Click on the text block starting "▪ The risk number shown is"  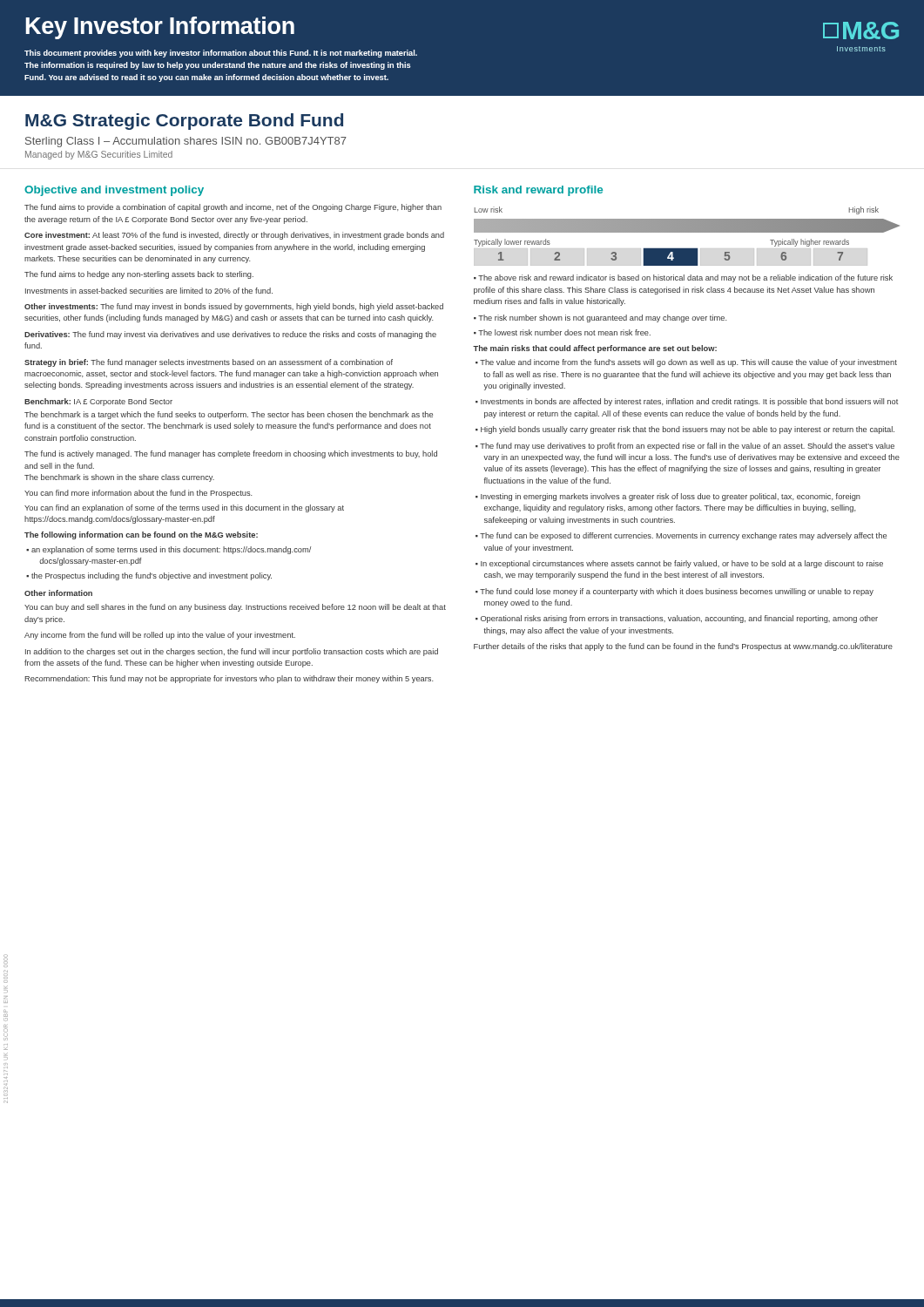(x=600, y=318)
